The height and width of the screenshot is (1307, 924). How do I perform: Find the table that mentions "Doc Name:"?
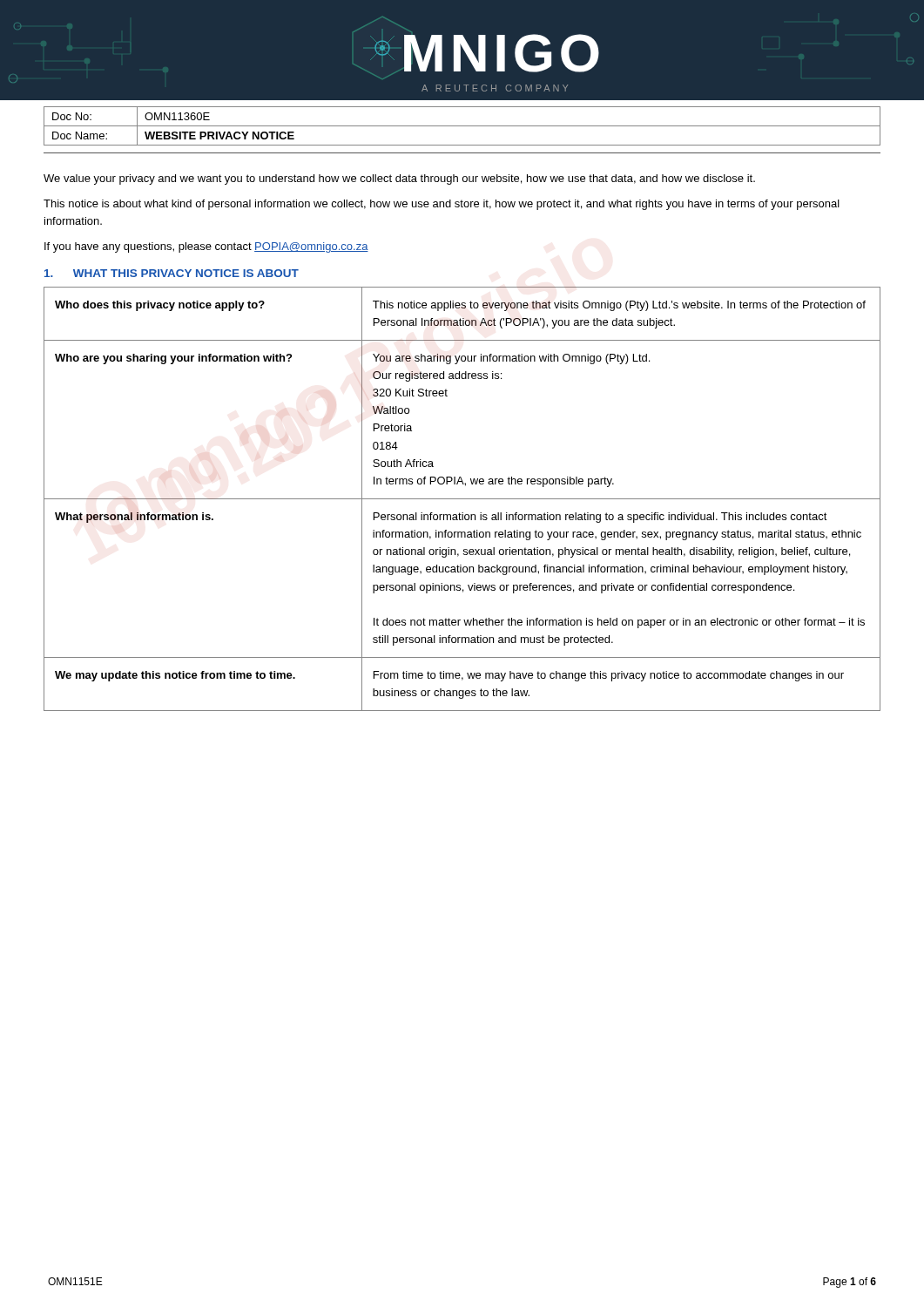point(462,126)
